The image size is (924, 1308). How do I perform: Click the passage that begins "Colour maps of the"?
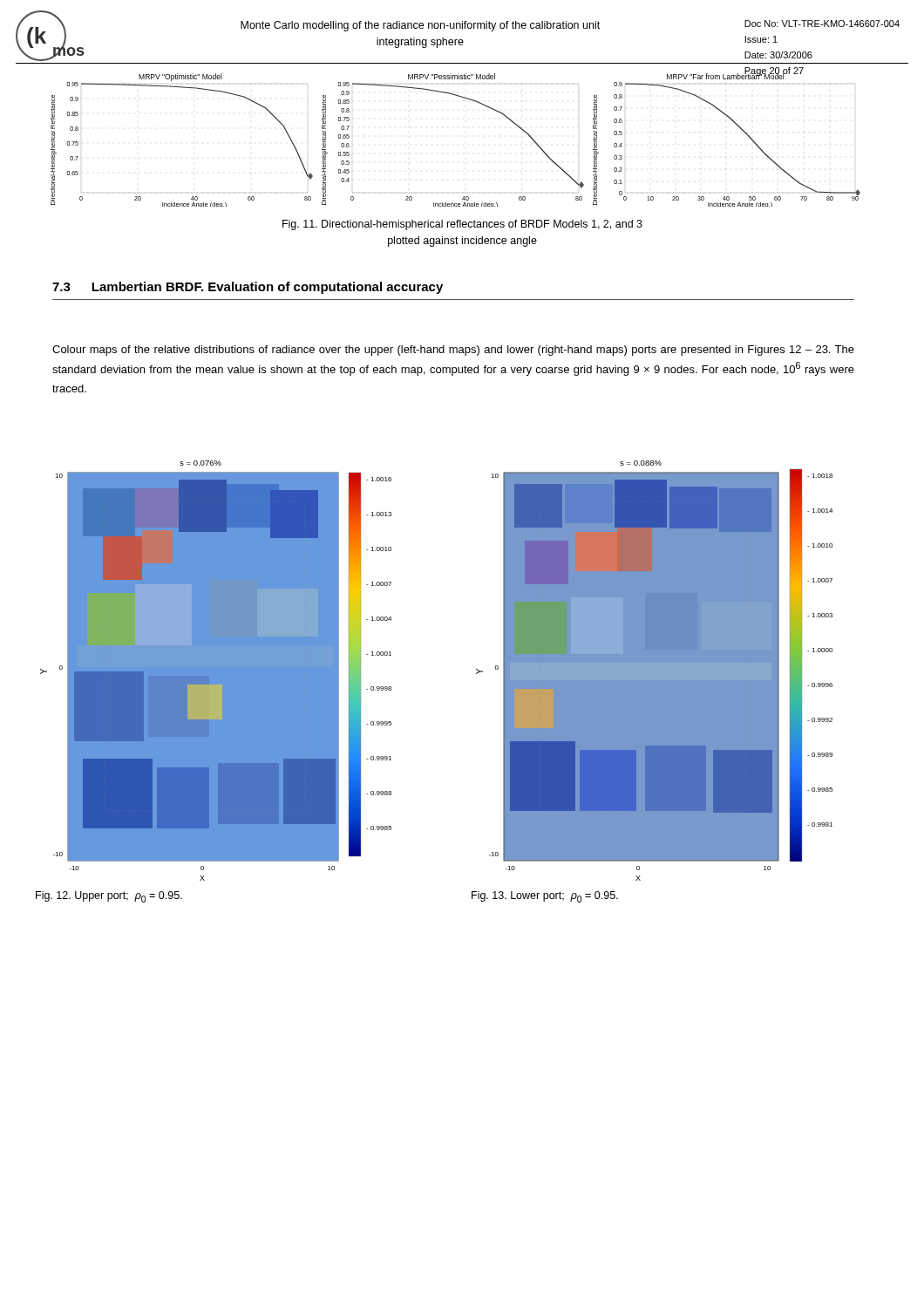pos(453,369)
